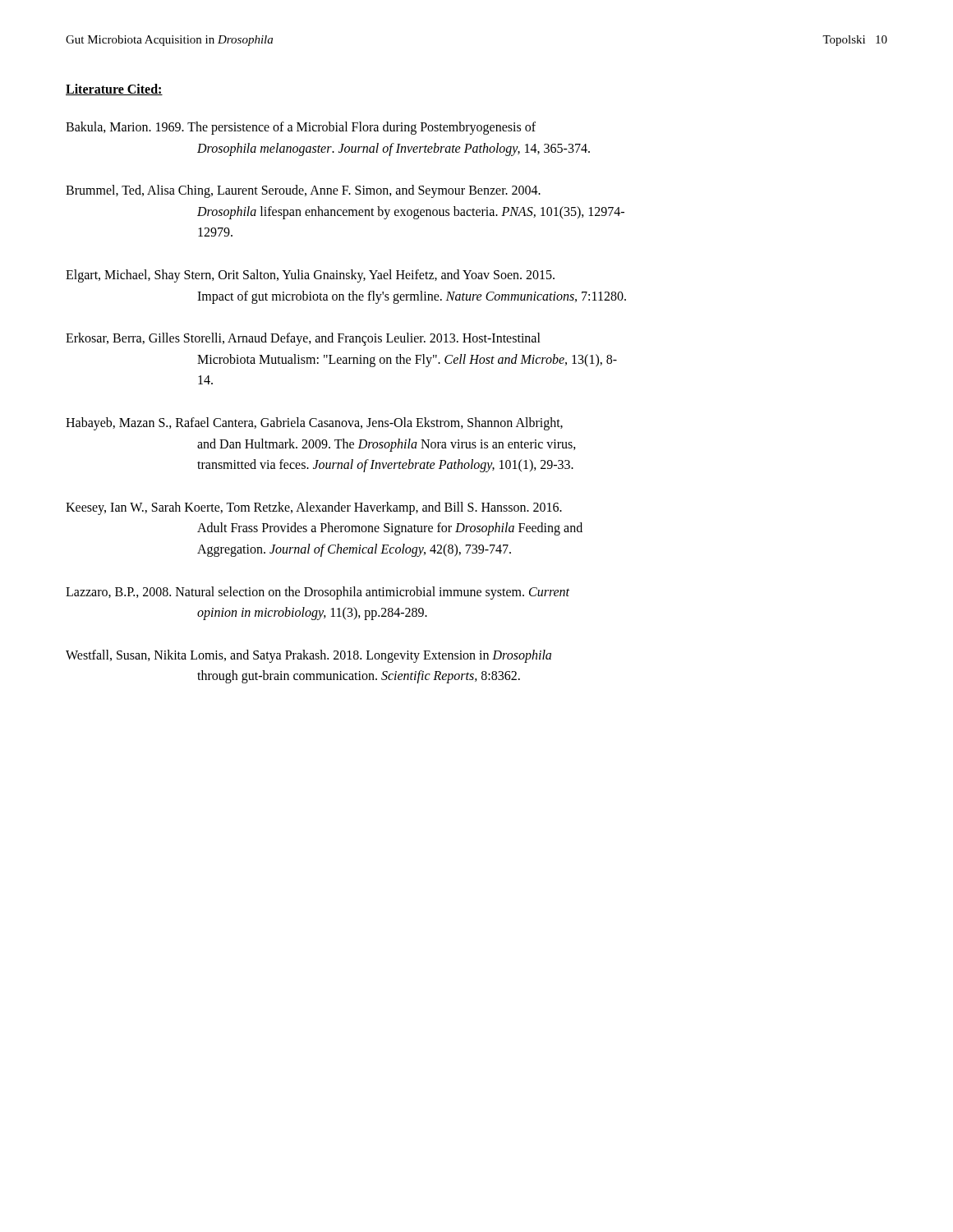Where is the passage that starts "Bakula, Marion. 1969. The"?
Screen dimensions: 1232x953
(476, 138)
